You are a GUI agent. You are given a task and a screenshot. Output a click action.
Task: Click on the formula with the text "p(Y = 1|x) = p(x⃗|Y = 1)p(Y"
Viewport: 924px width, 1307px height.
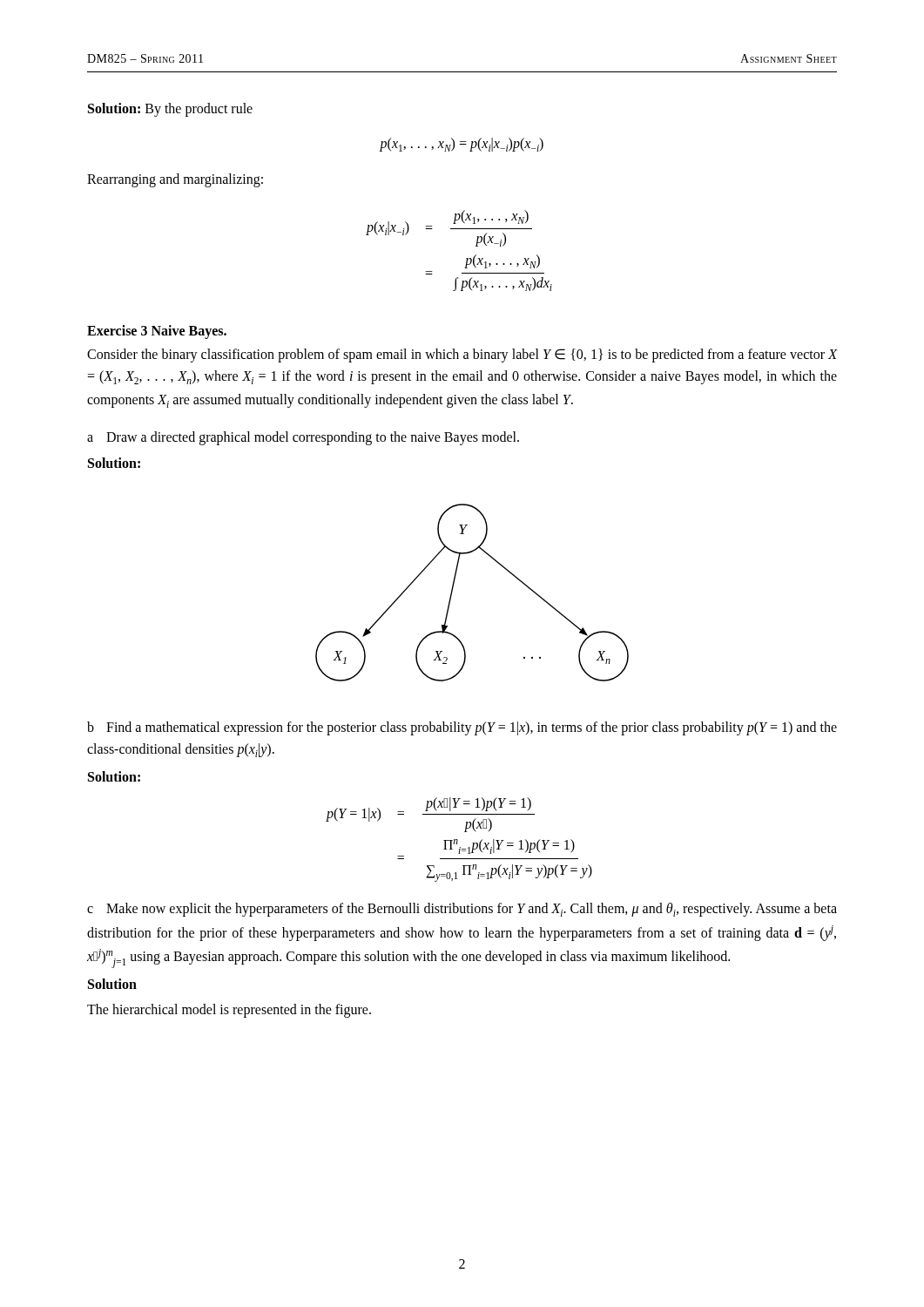(462, 838)
